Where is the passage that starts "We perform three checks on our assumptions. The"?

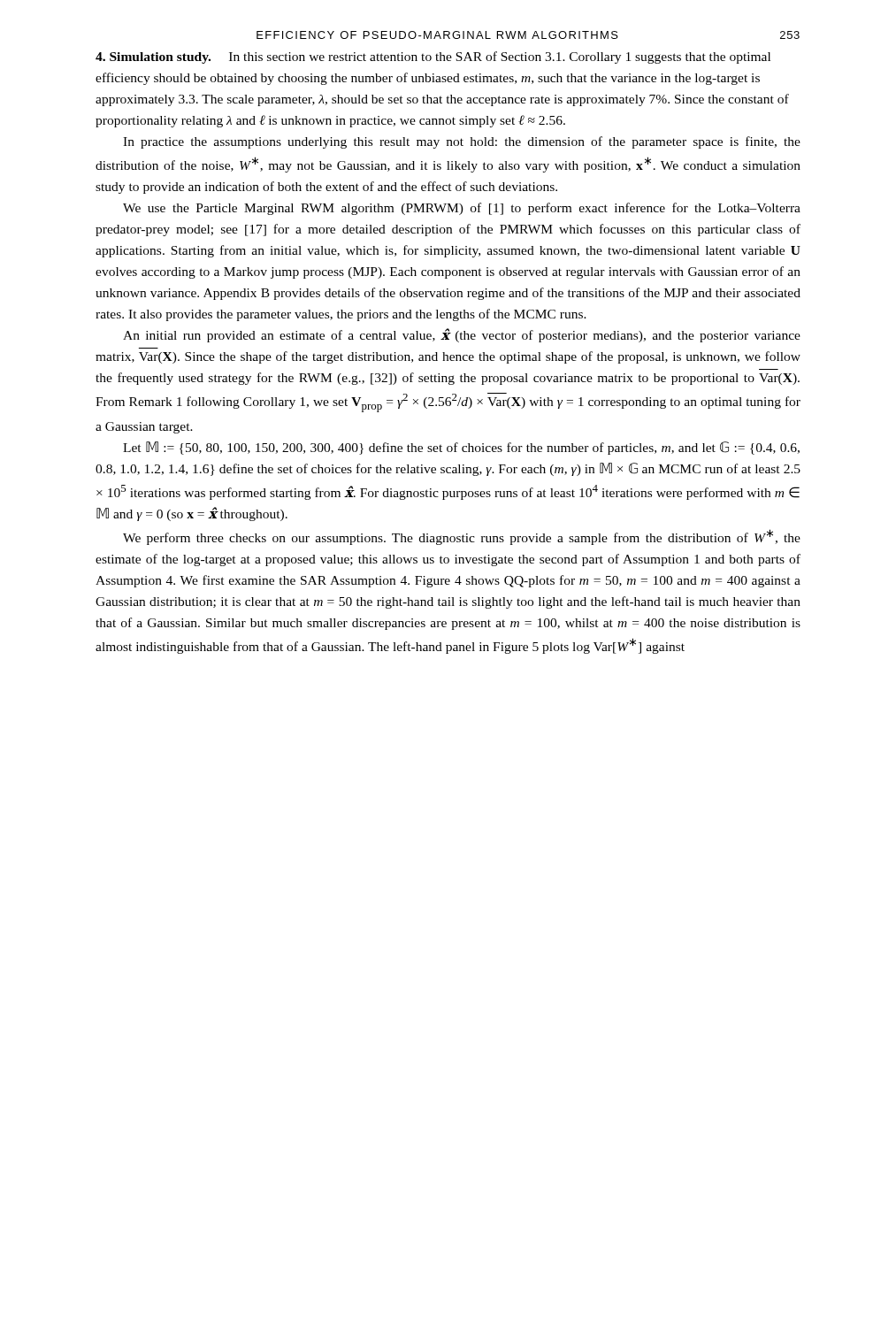point(448,590)
